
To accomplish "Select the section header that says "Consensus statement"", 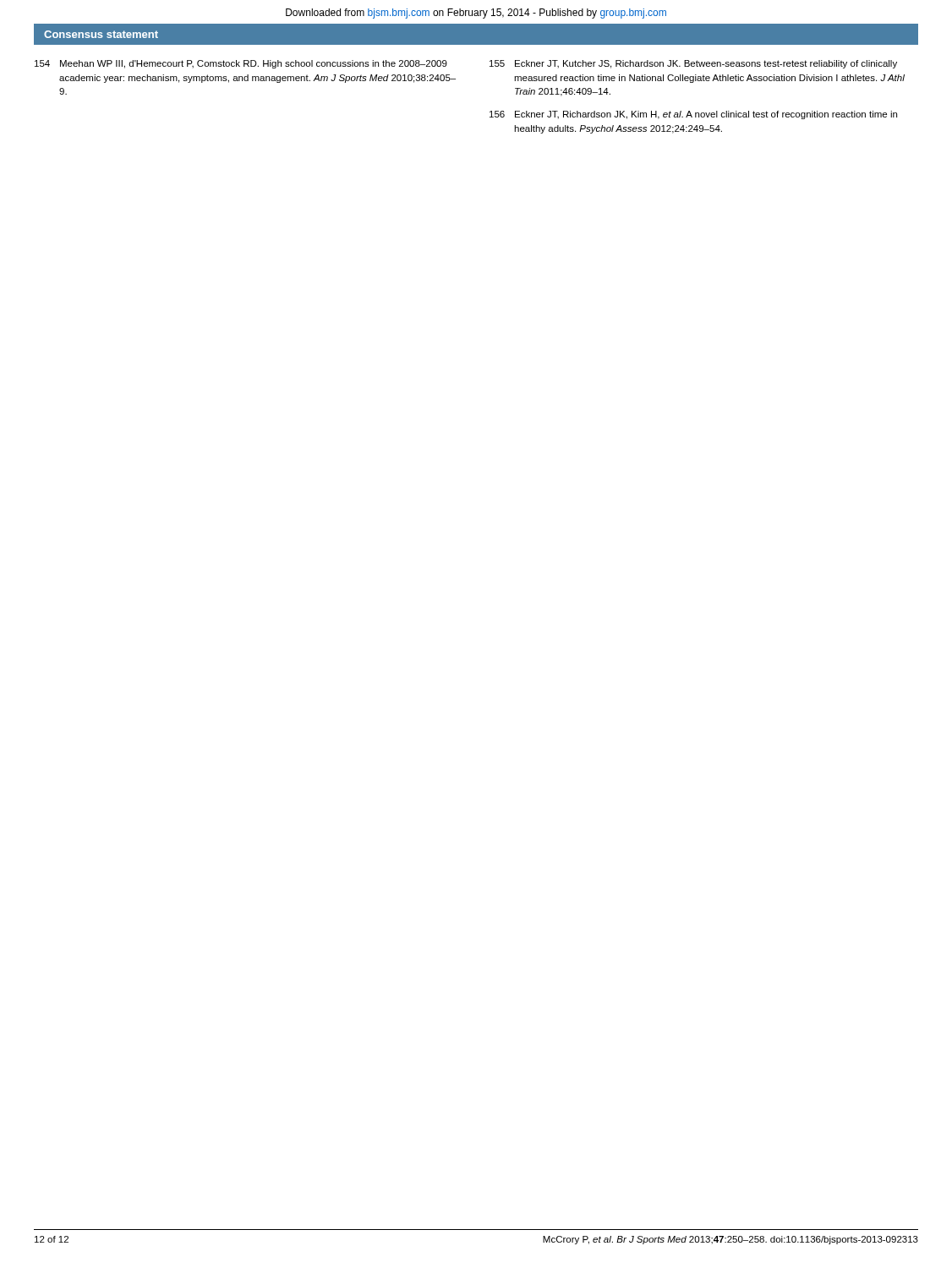I will point(101,34).
